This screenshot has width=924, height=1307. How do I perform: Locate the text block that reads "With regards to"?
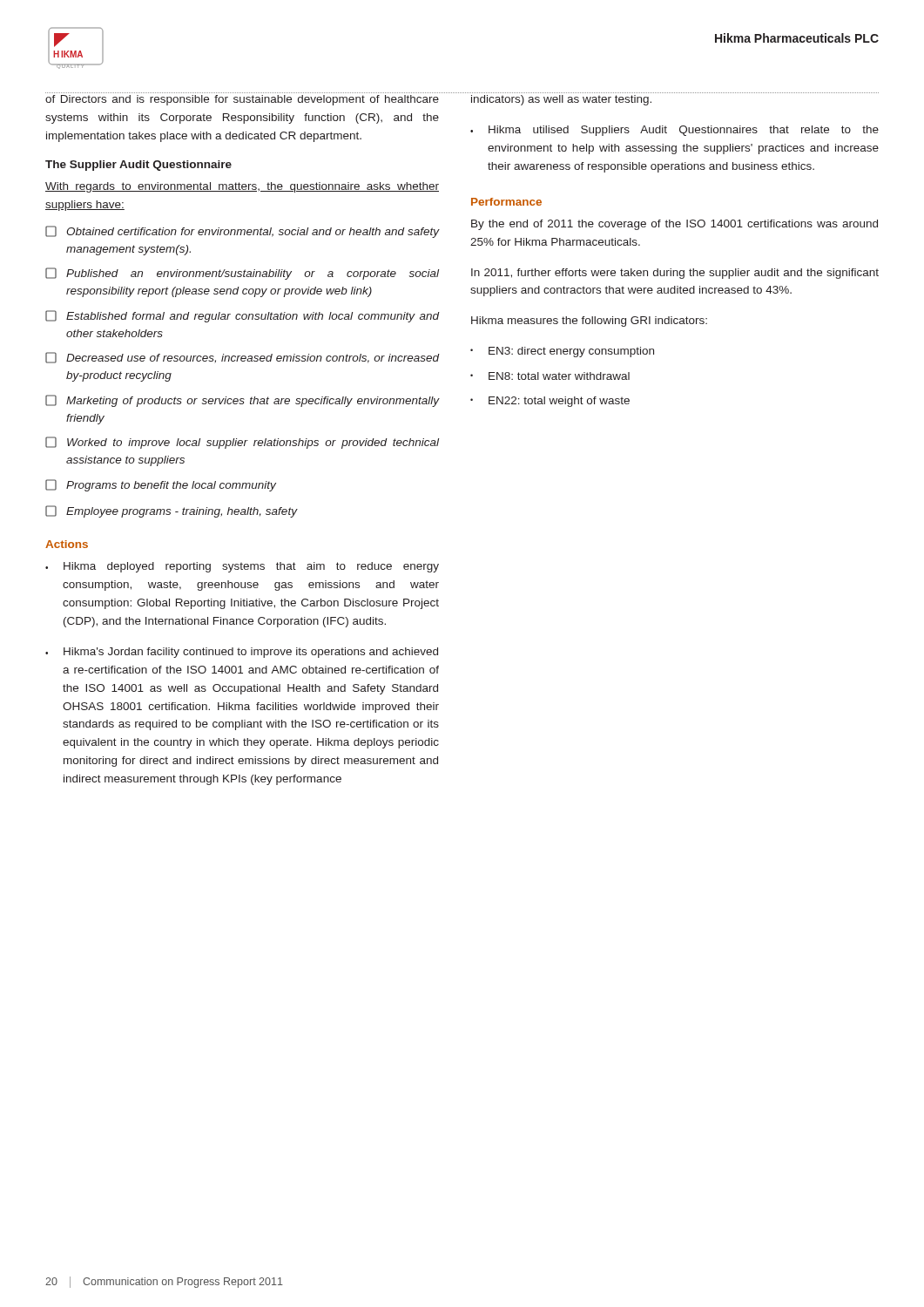[x=242, y=195]
